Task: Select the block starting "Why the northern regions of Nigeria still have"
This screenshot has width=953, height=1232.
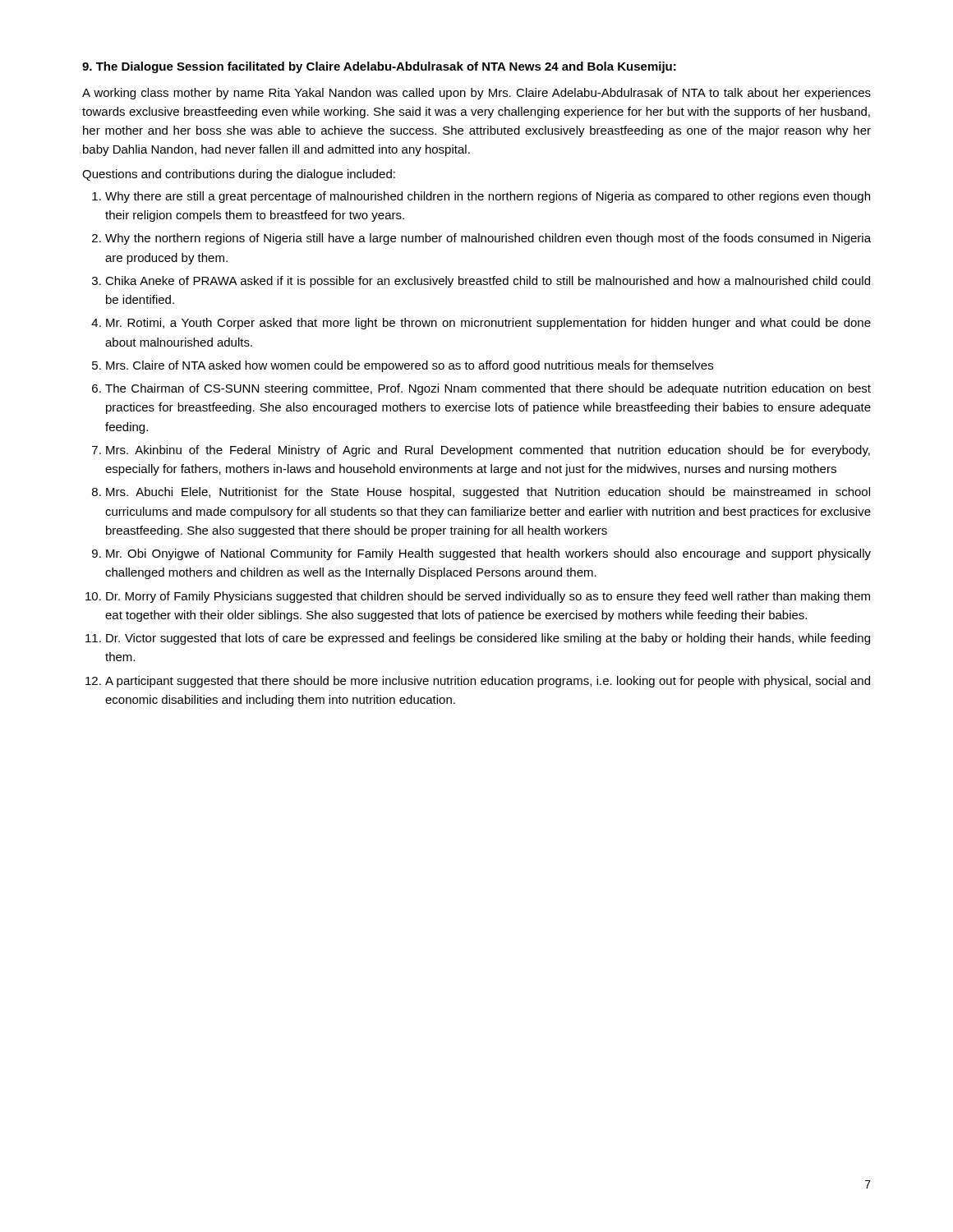Action: [488, 248]
